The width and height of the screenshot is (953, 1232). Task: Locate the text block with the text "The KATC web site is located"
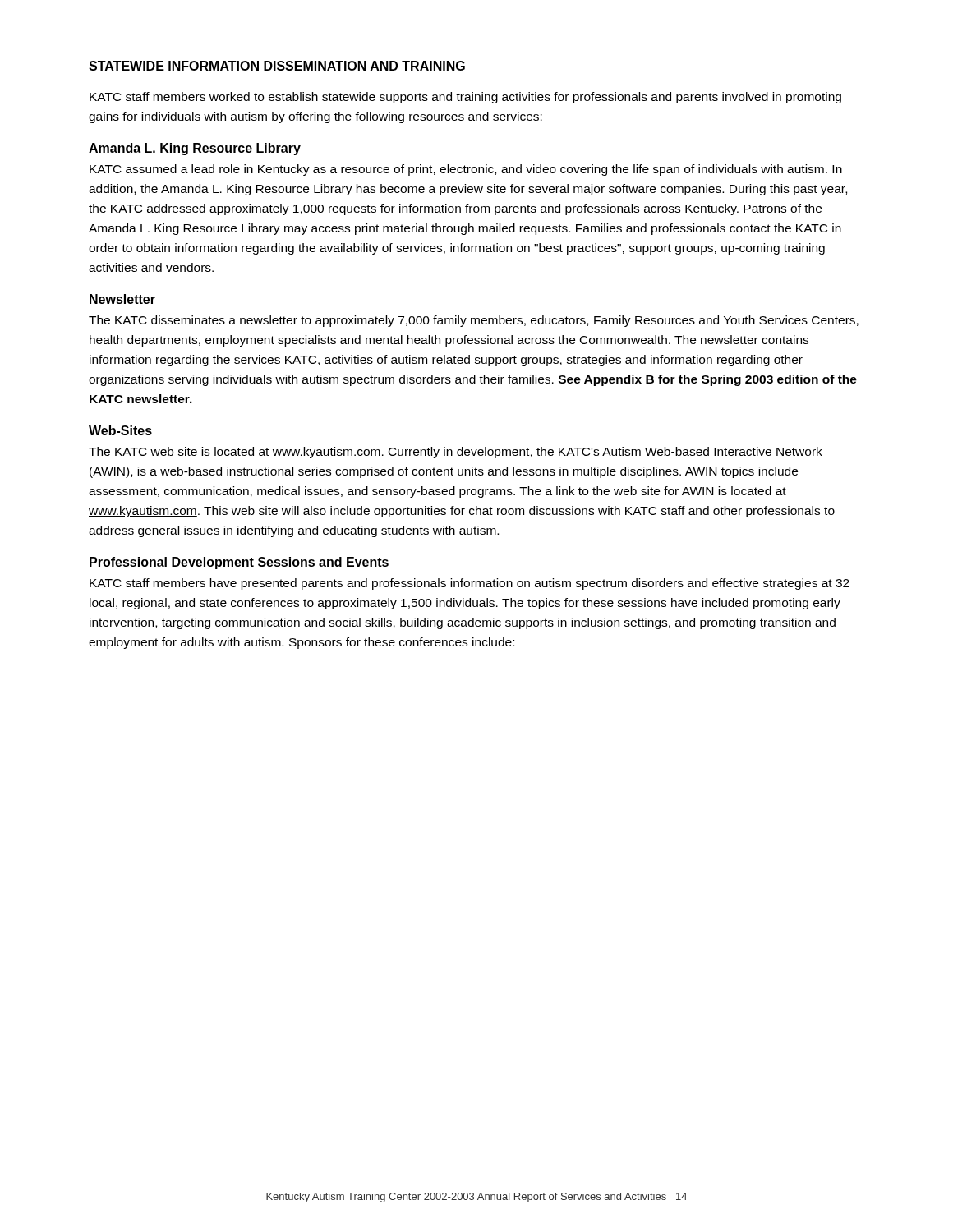[x=462, y=491]
